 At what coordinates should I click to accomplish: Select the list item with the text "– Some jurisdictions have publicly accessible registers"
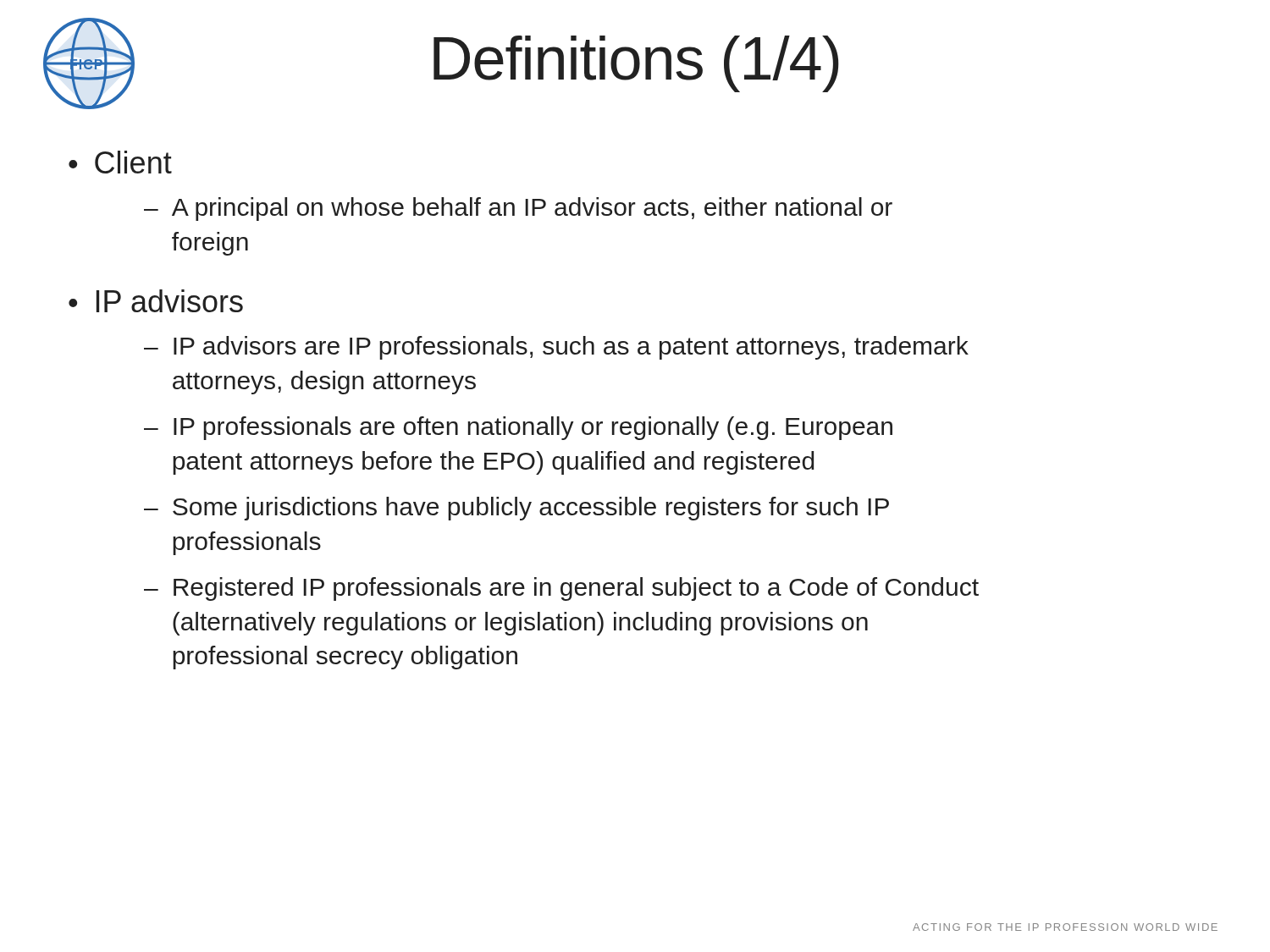(x=517, y=525)
